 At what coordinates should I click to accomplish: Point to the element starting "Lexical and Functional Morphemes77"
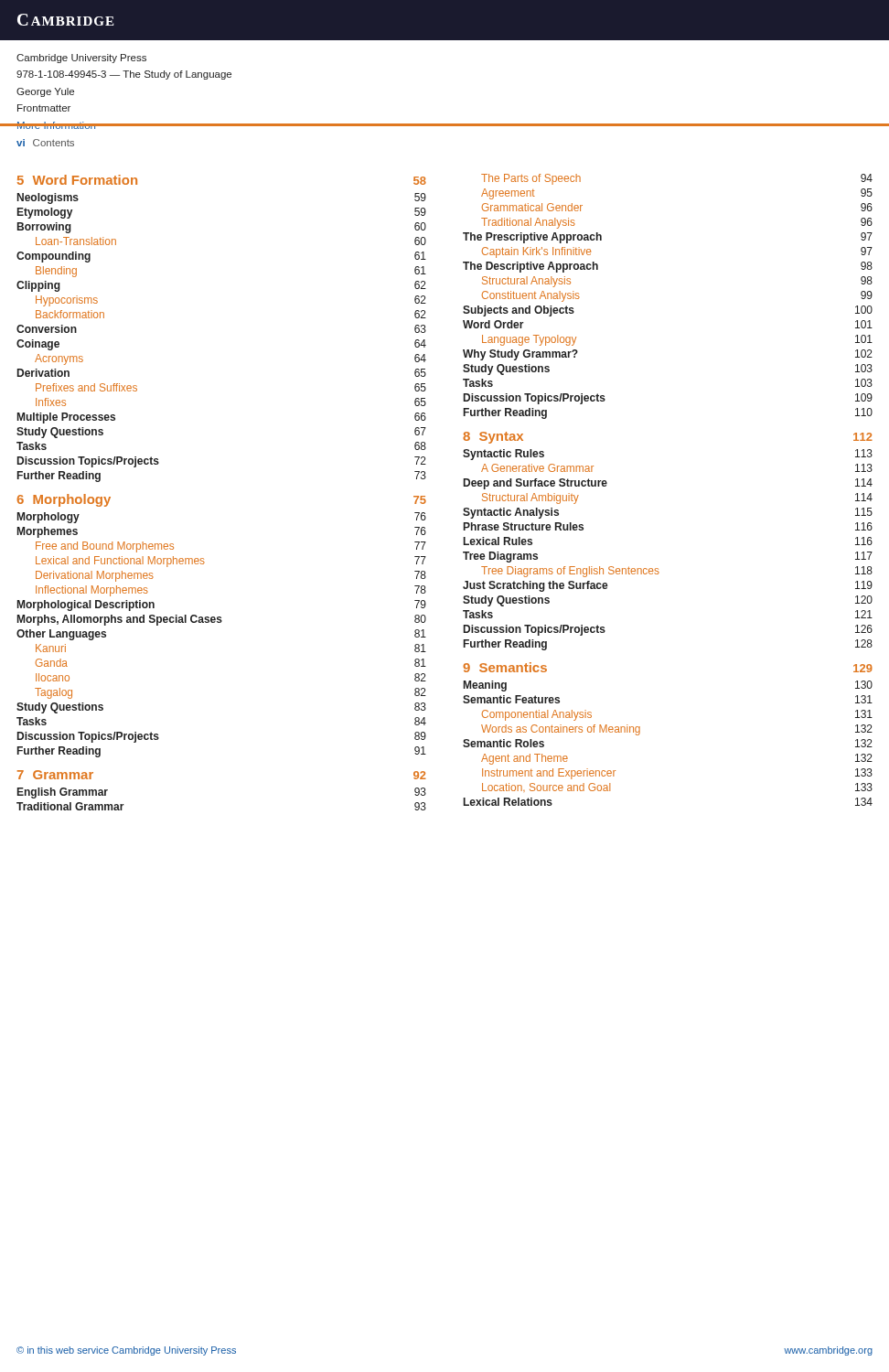coord(119,561)
